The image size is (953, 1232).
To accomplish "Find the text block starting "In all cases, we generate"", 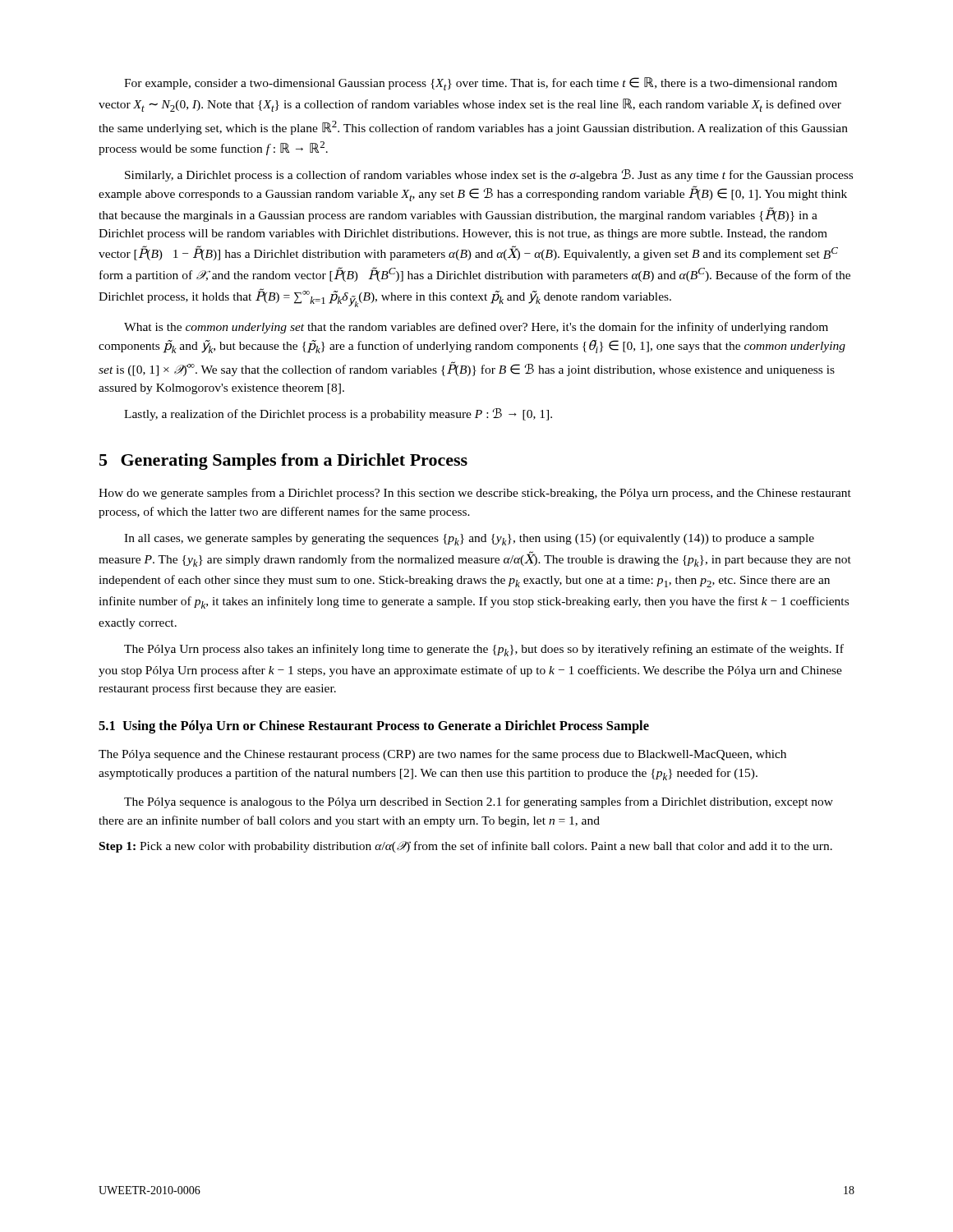I will pos(476,580).
